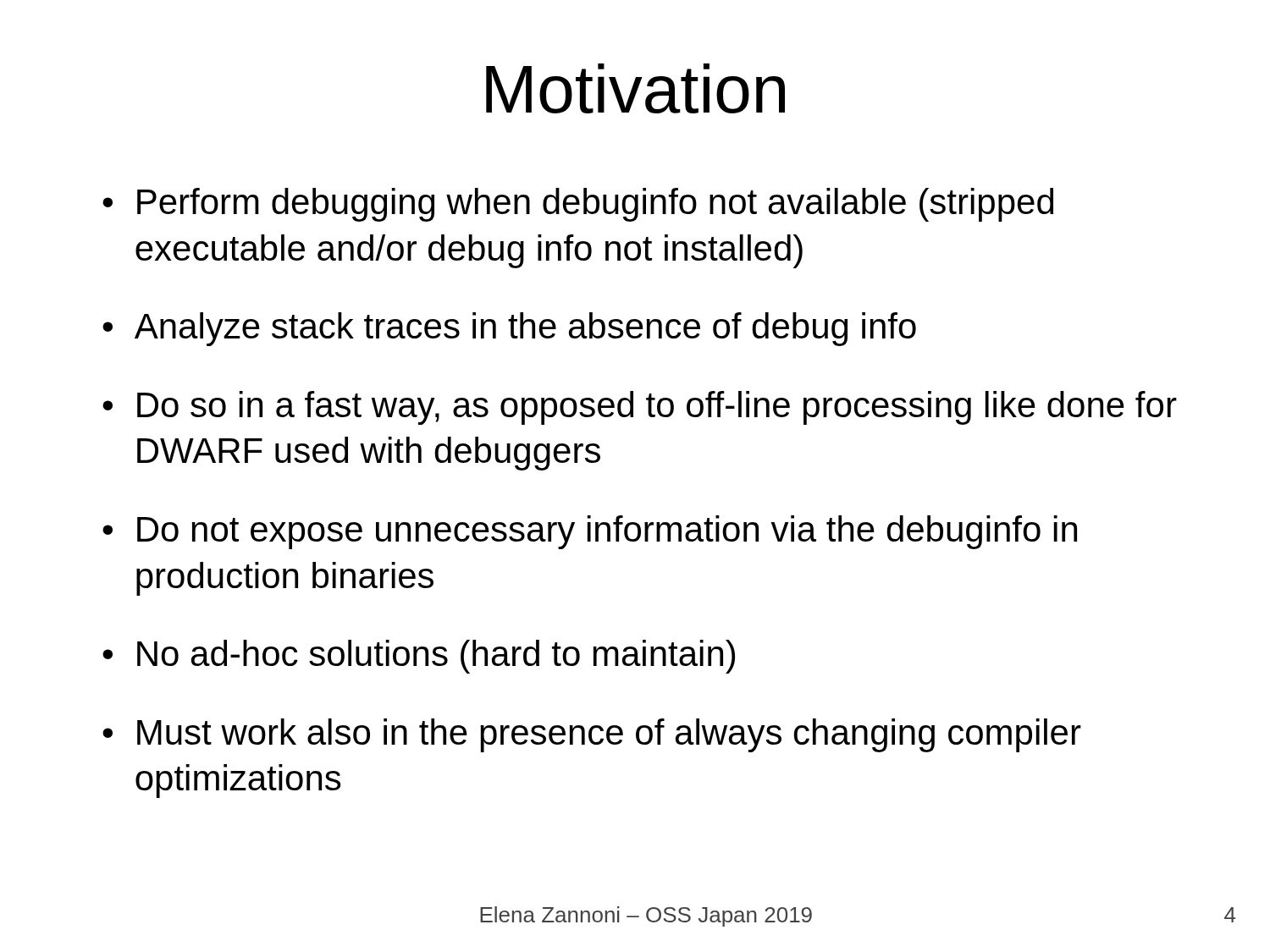Navigate to the text block starting "• Do not expose unnecessary information via the"

643,553
